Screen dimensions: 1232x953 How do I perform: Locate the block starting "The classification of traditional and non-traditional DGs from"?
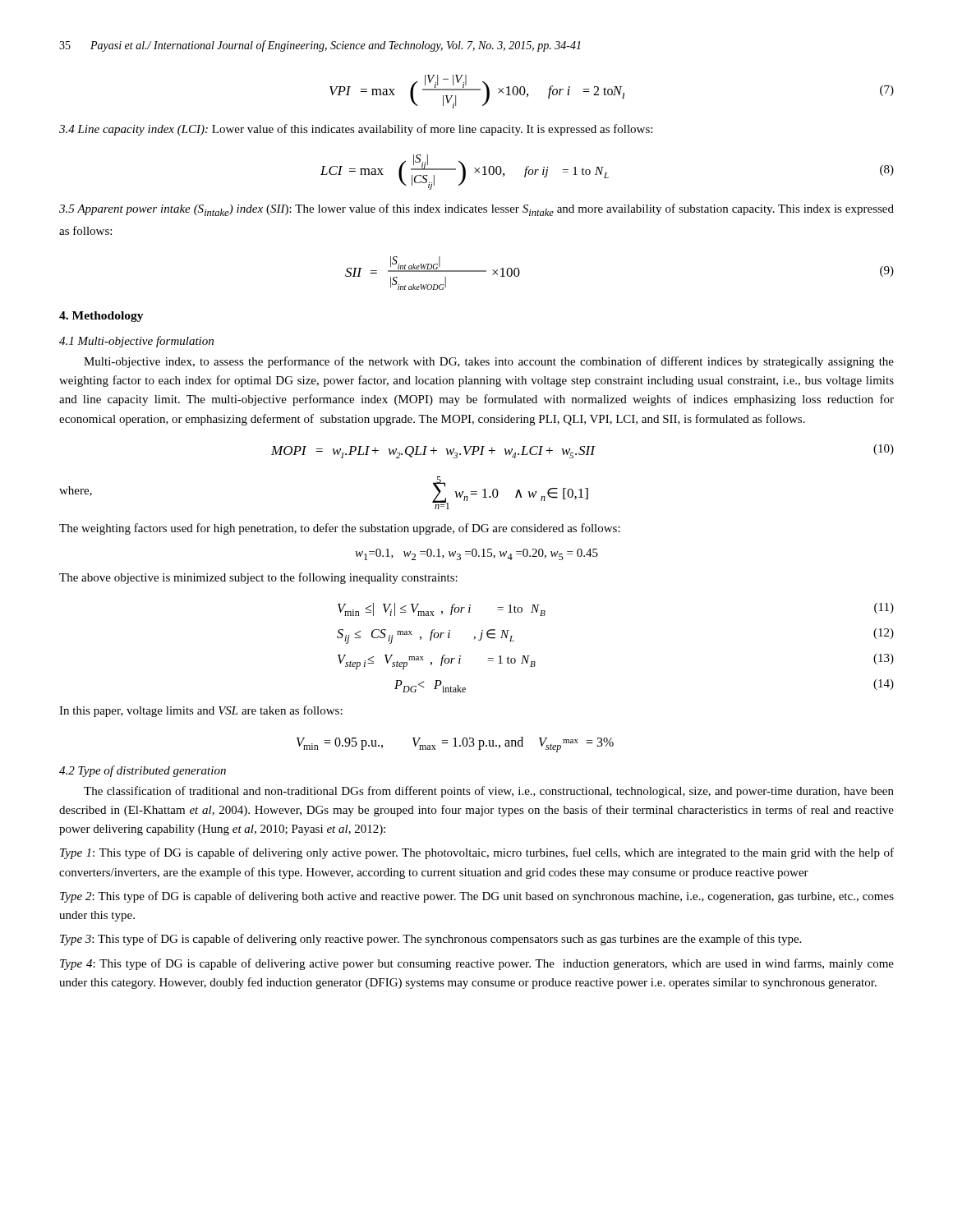tap(476, 810)
